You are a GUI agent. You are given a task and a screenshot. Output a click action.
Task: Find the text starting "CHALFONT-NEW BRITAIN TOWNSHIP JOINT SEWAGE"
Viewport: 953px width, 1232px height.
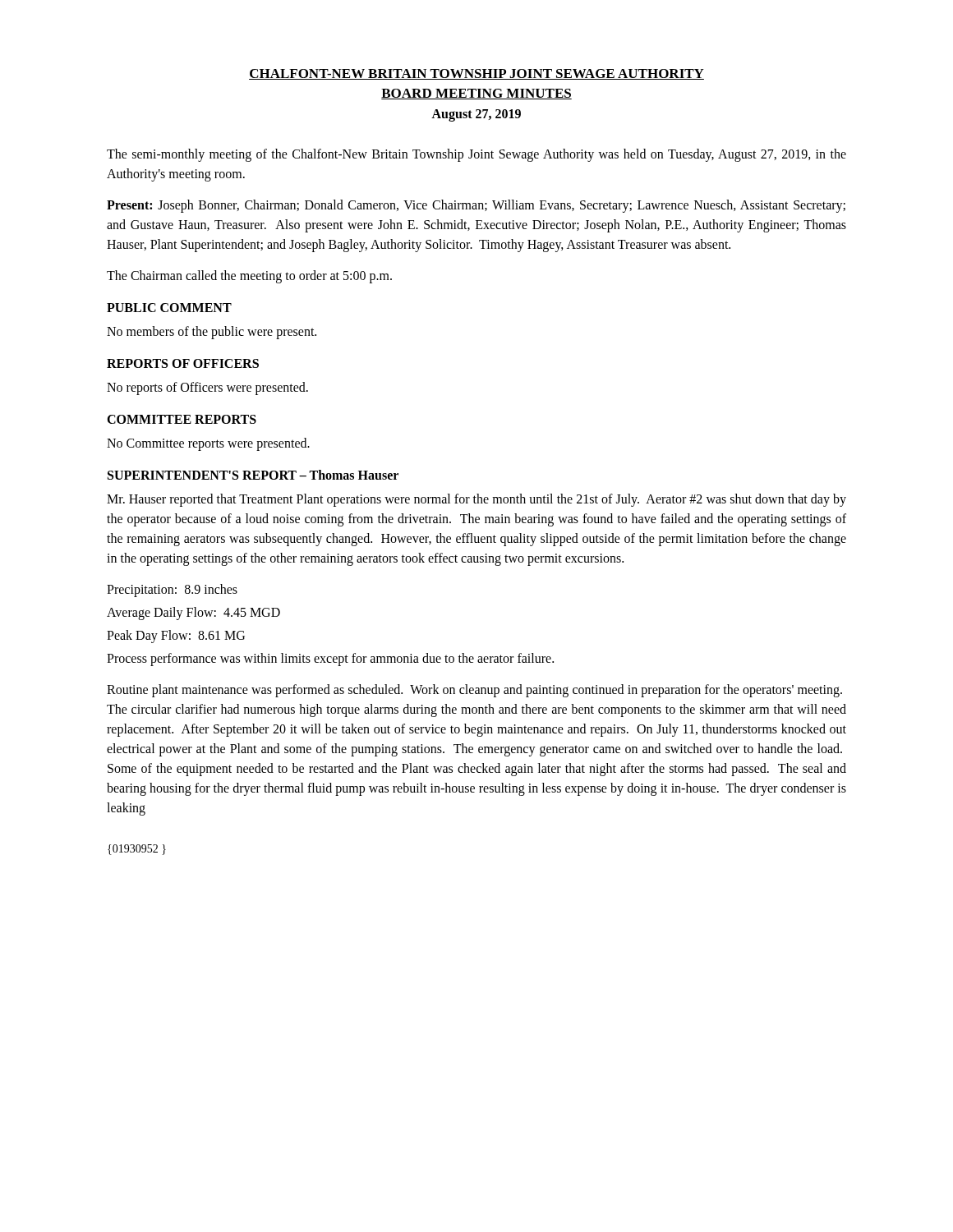(476, 94)
